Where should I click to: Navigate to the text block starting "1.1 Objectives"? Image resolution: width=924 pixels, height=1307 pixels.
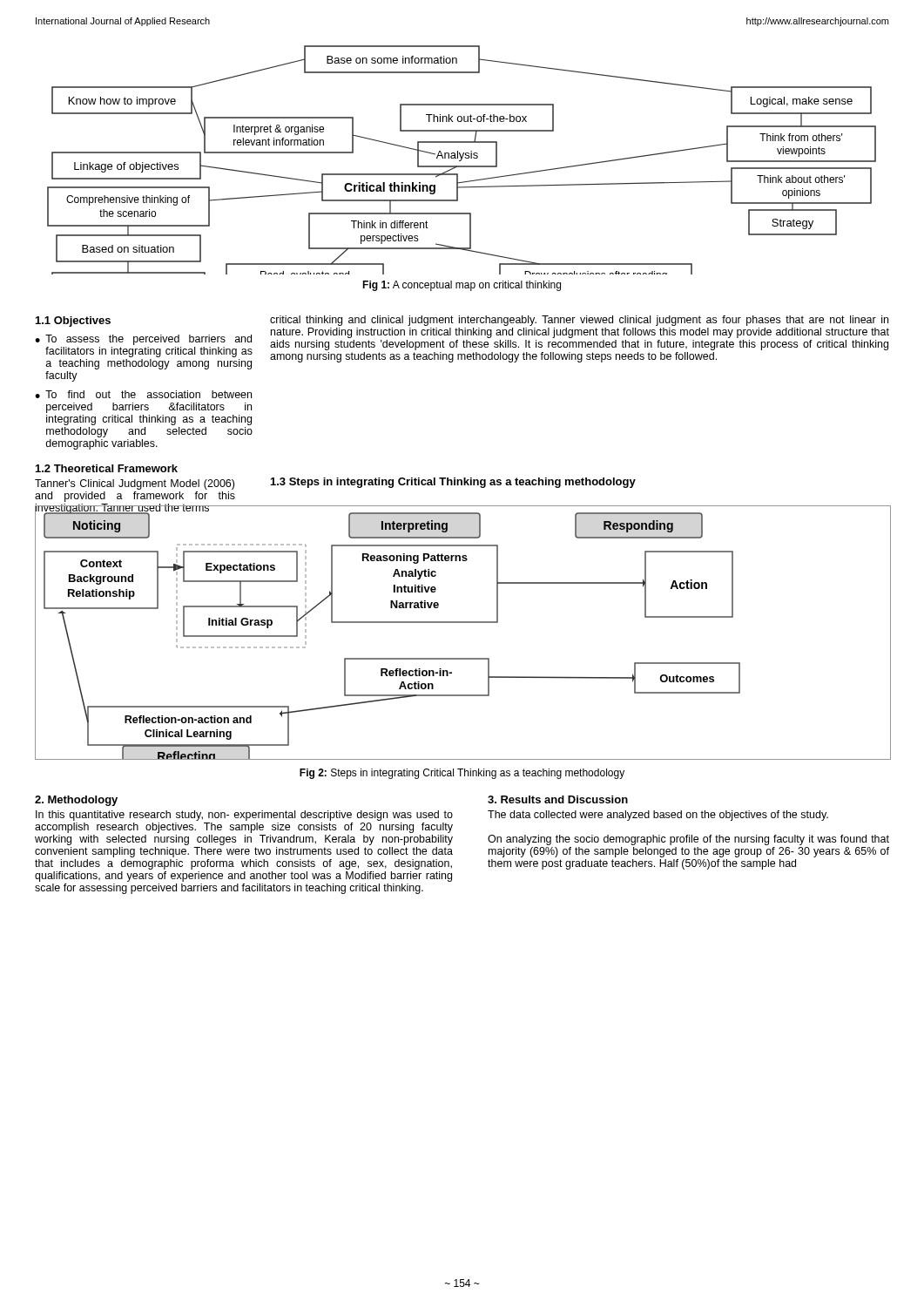[73, 320]
